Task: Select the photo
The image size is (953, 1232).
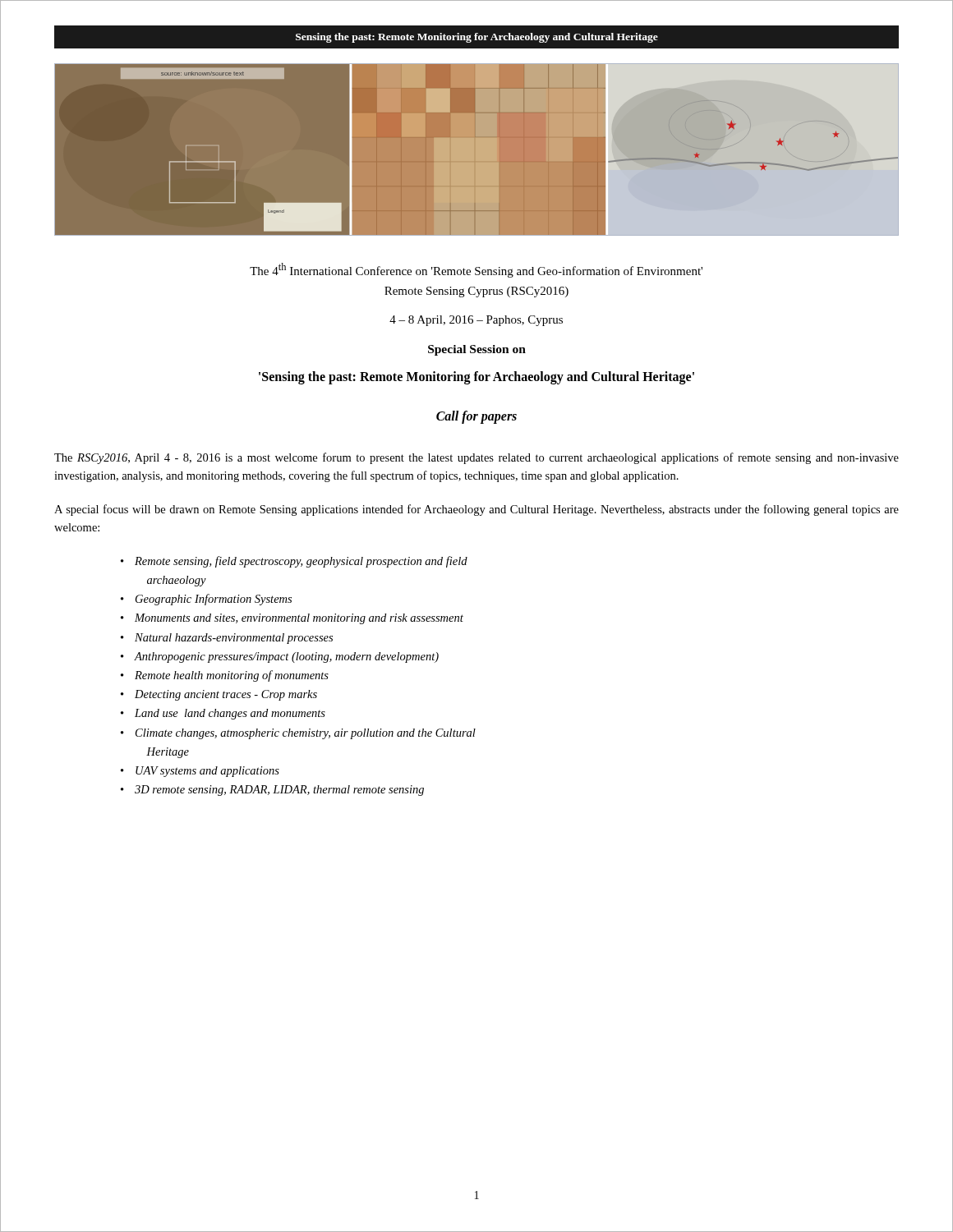Action: (476, 149)
